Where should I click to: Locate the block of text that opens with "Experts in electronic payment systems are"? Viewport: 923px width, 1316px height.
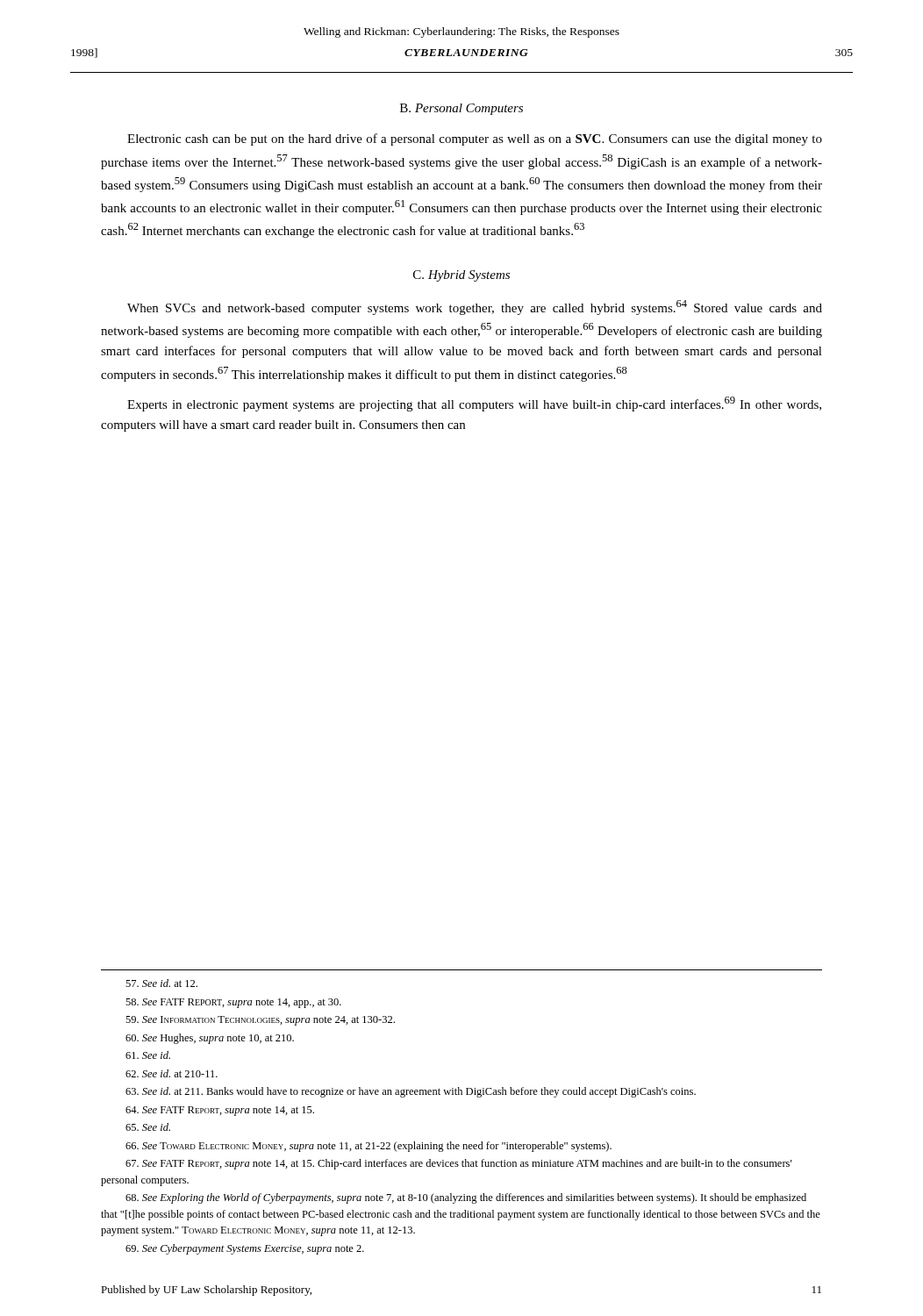[462, 413]
